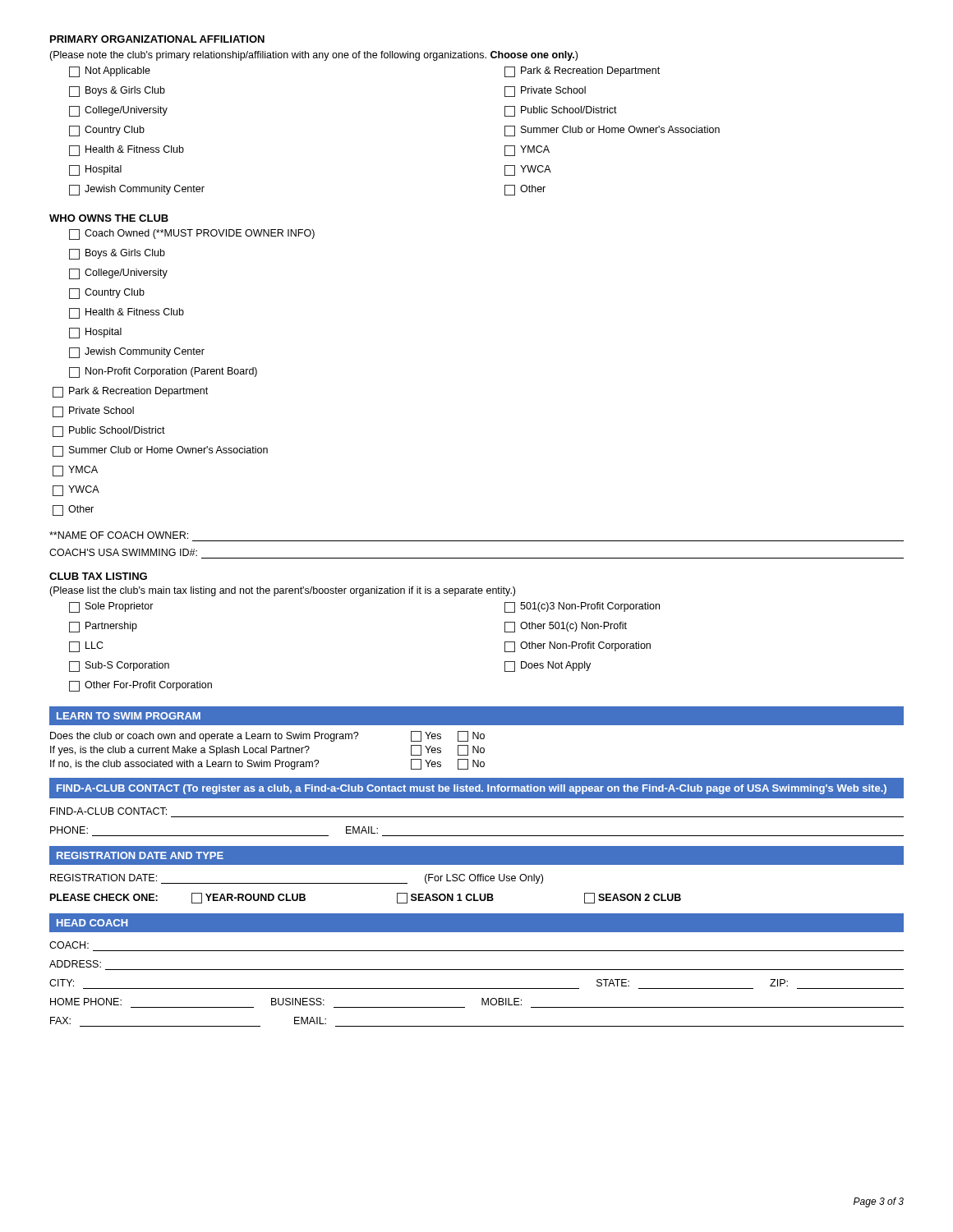Viewport: 953px width, 1232px height.
Task: Select the region starting "HOME PHONE: BUSINESS: MOBILE:"
Action: pos(476,1002)
